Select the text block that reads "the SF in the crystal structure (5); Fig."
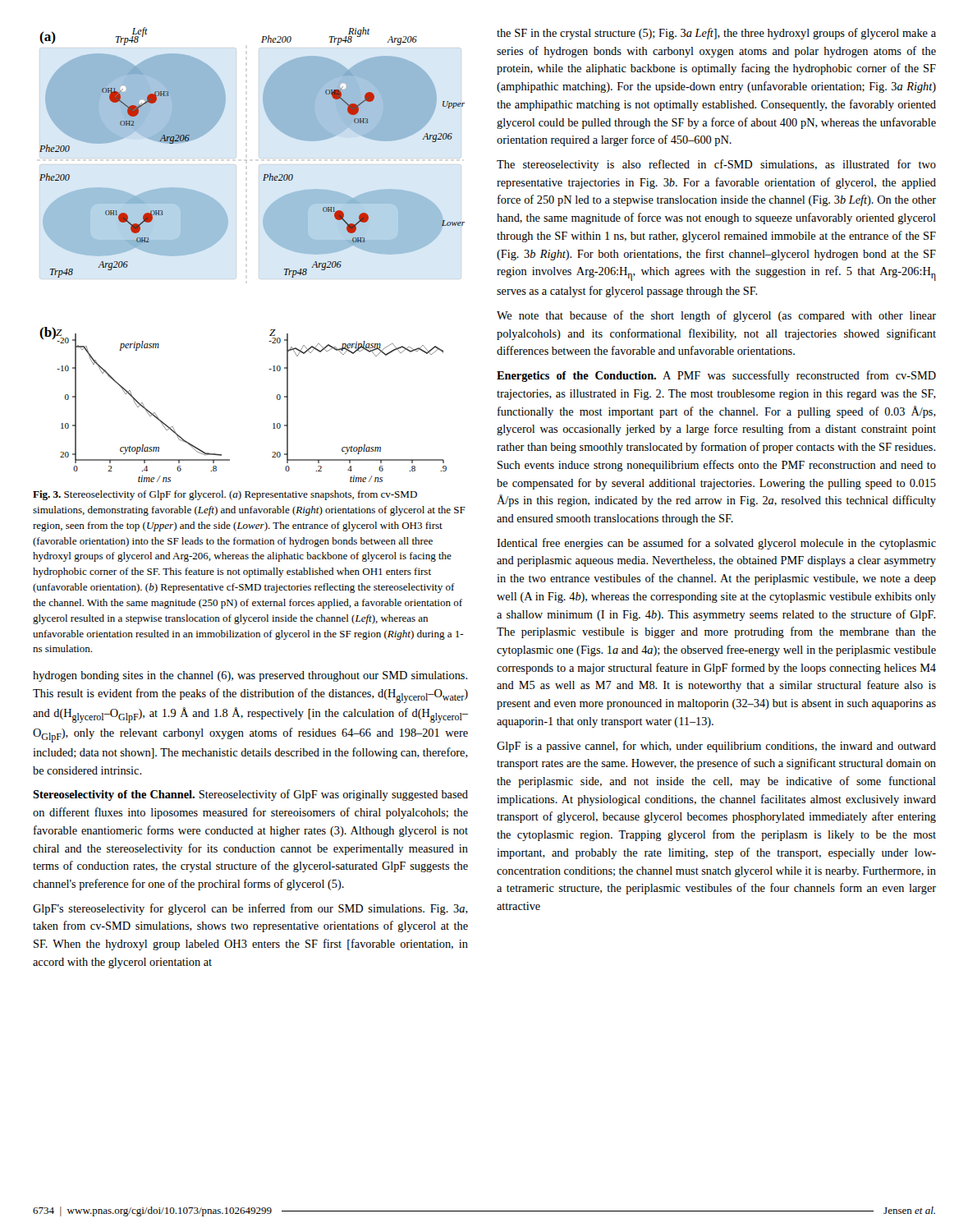This screenshot has width=968, height=1232. click(x=716, y=86)
